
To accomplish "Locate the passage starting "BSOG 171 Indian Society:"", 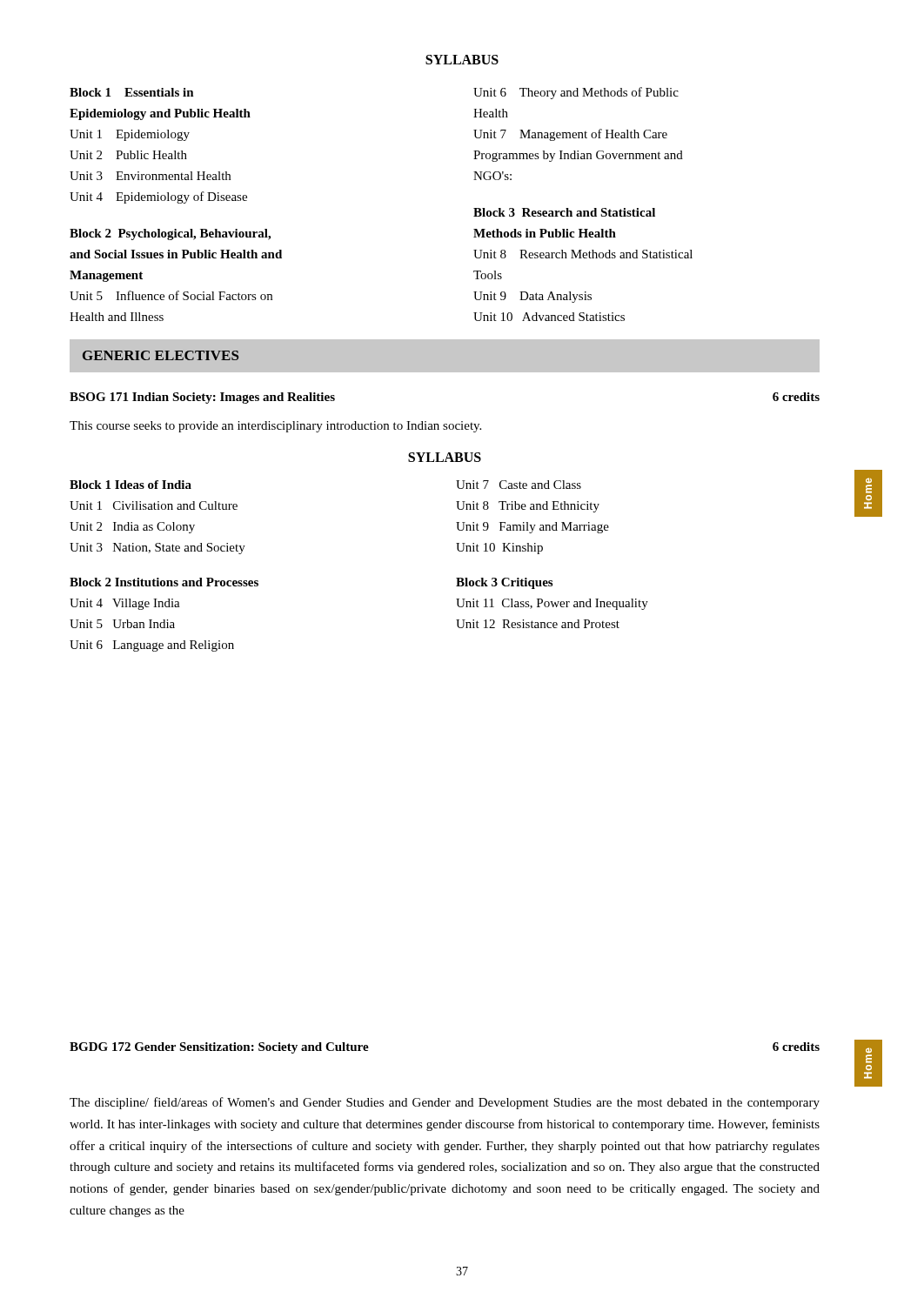I will pos(202,398).
